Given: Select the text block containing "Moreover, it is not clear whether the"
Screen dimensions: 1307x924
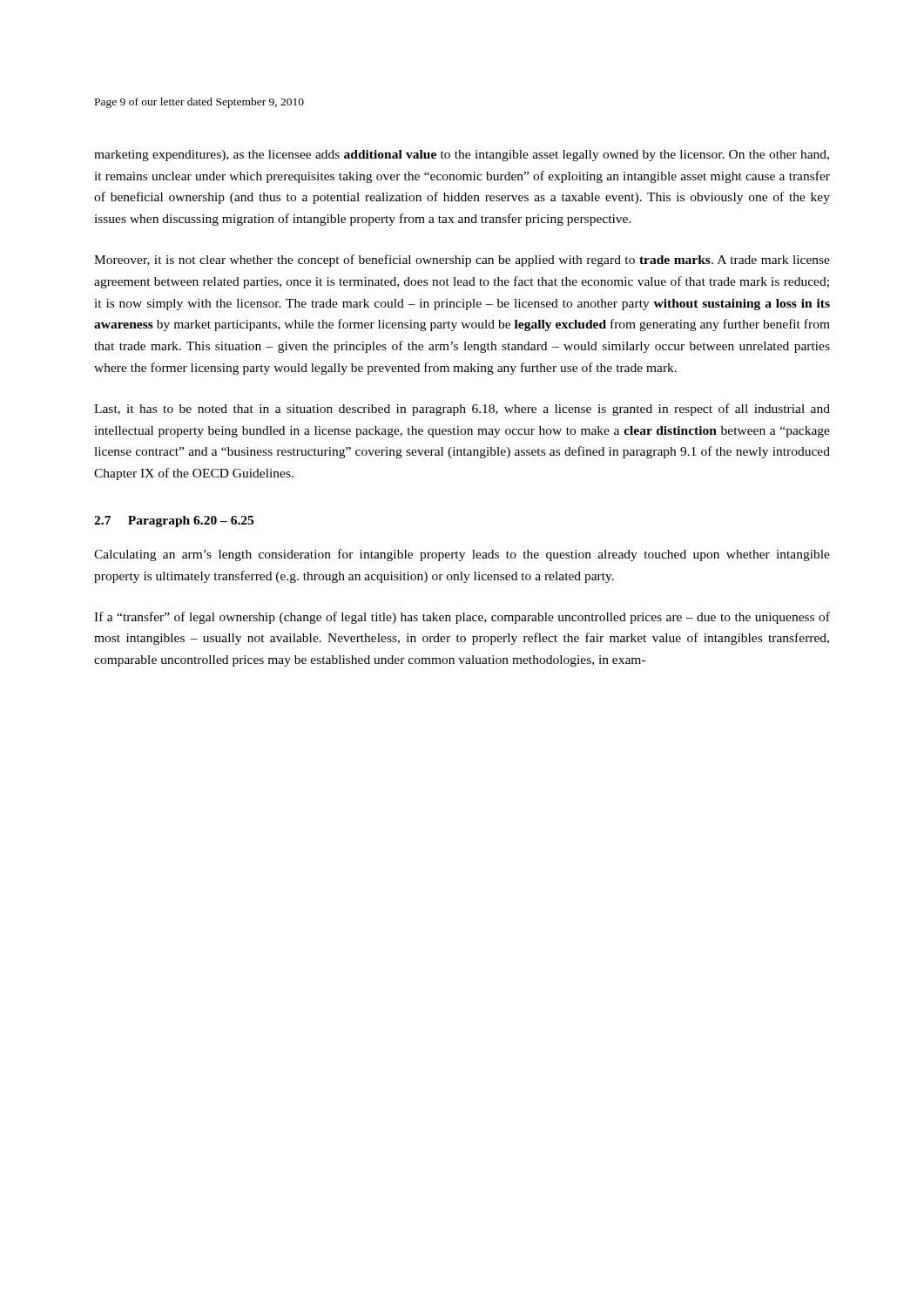Looking at the screenshot, I should pyautogui.click(x=462, y=313).
